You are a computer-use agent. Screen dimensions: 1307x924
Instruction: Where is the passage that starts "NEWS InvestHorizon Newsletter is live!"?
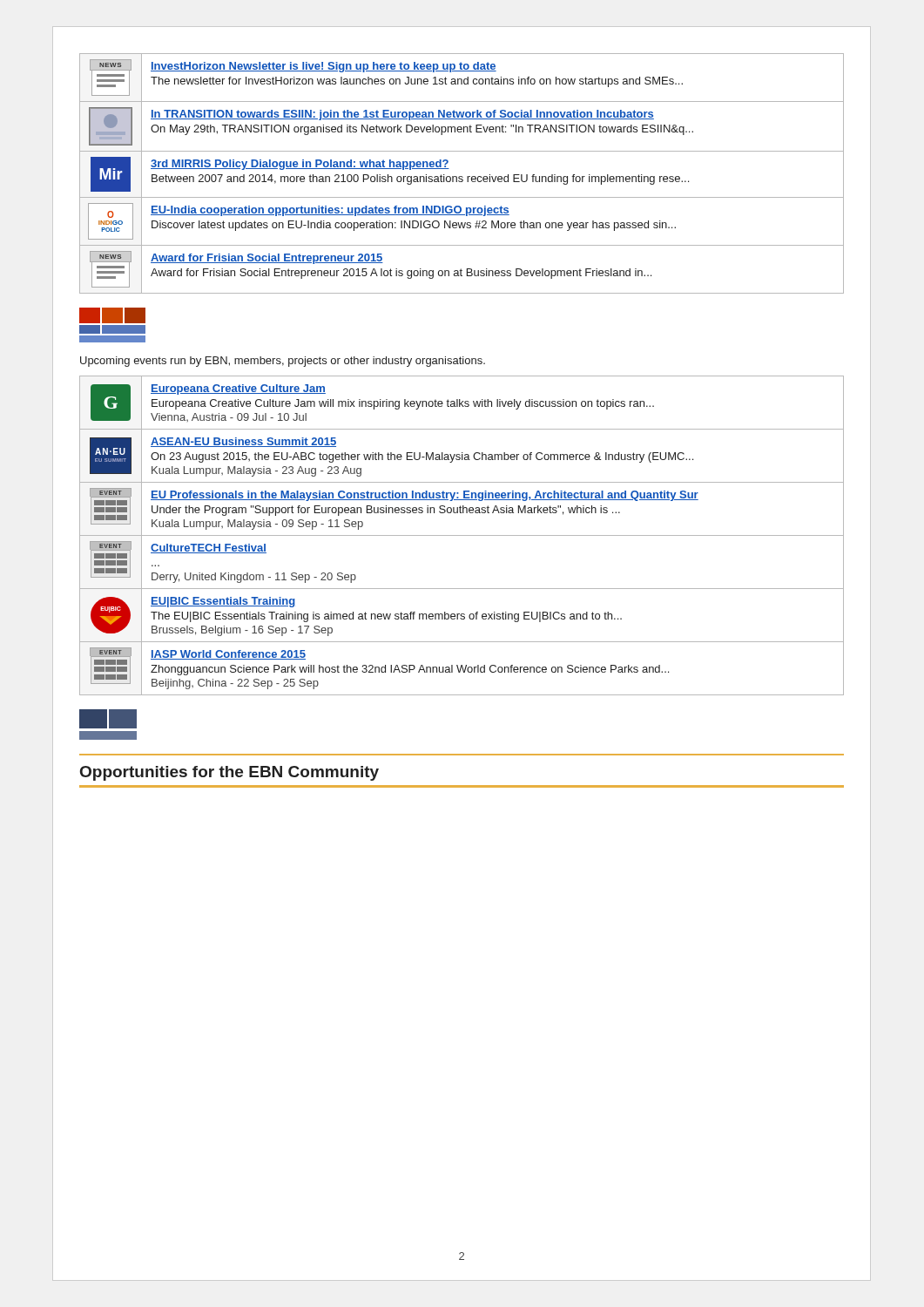[x=462, y=78]
